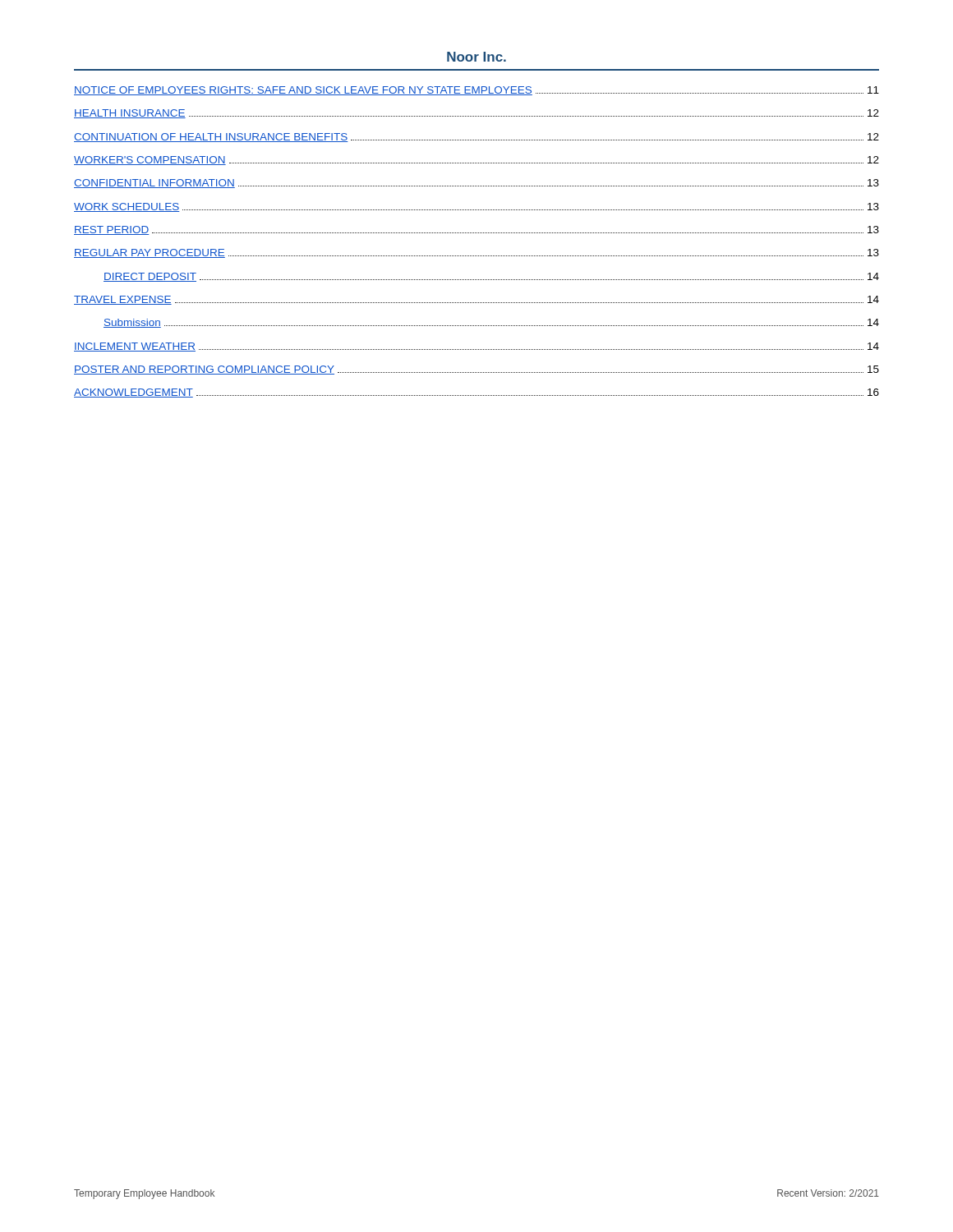Viewport: 953px width, 1232px height.
Task: Point to the block beginning "POSTER AND REPORTING COMPLIANCE POLICY"
Action: click(476, 370)
